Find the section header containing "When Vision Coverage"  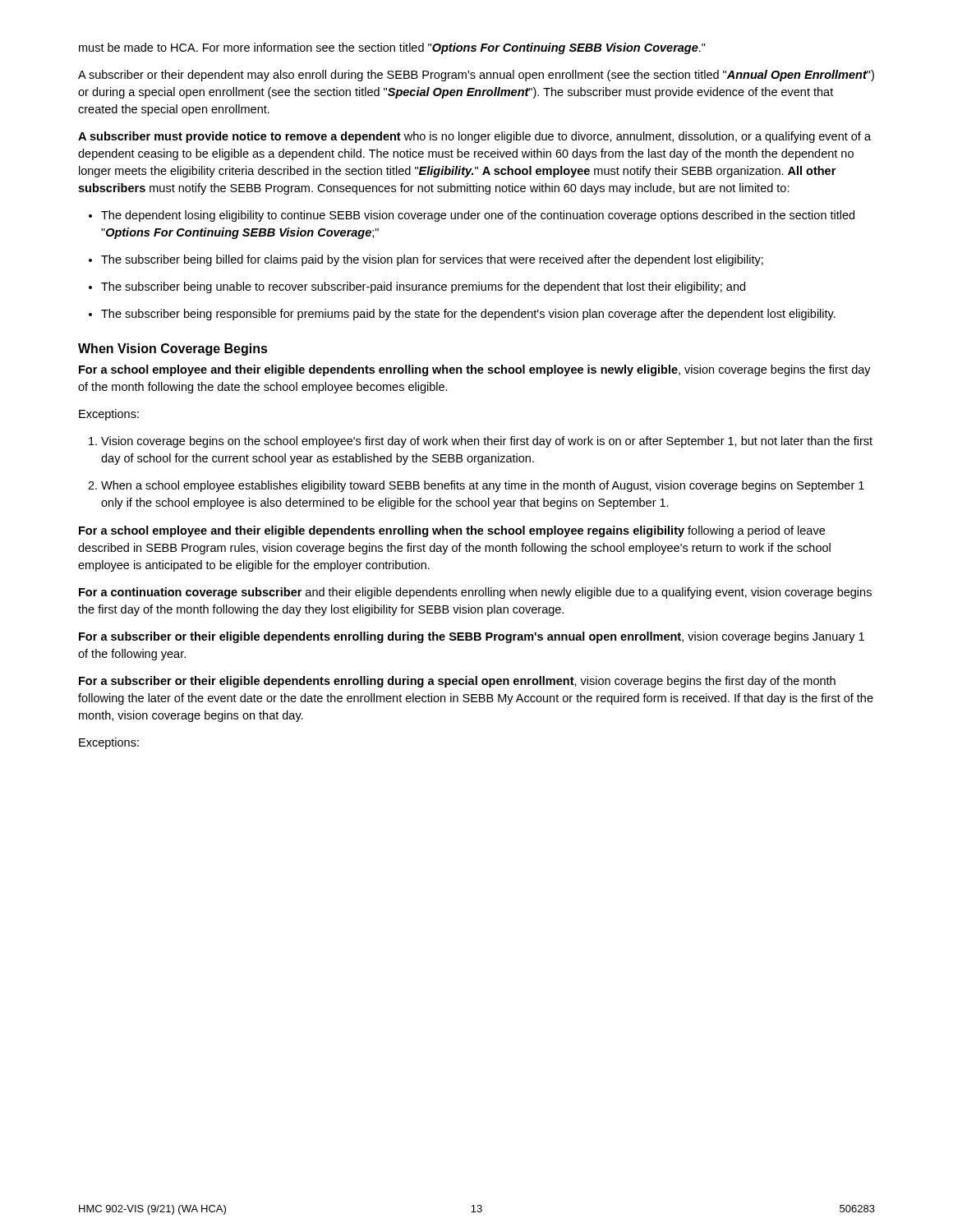[173, 349]
